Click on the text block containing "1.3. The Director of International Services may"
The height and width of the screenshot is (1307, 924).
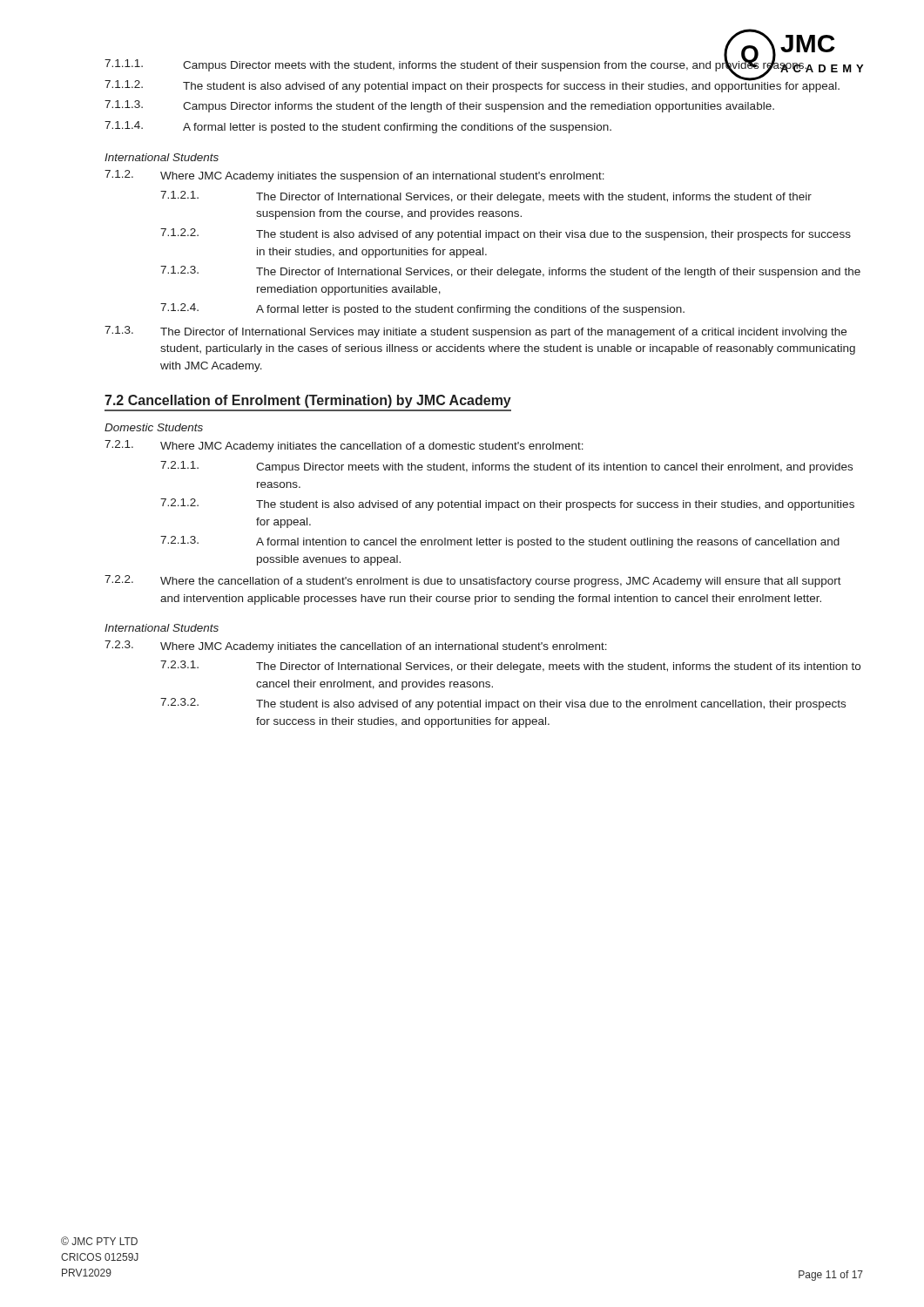tap(484, 349)
